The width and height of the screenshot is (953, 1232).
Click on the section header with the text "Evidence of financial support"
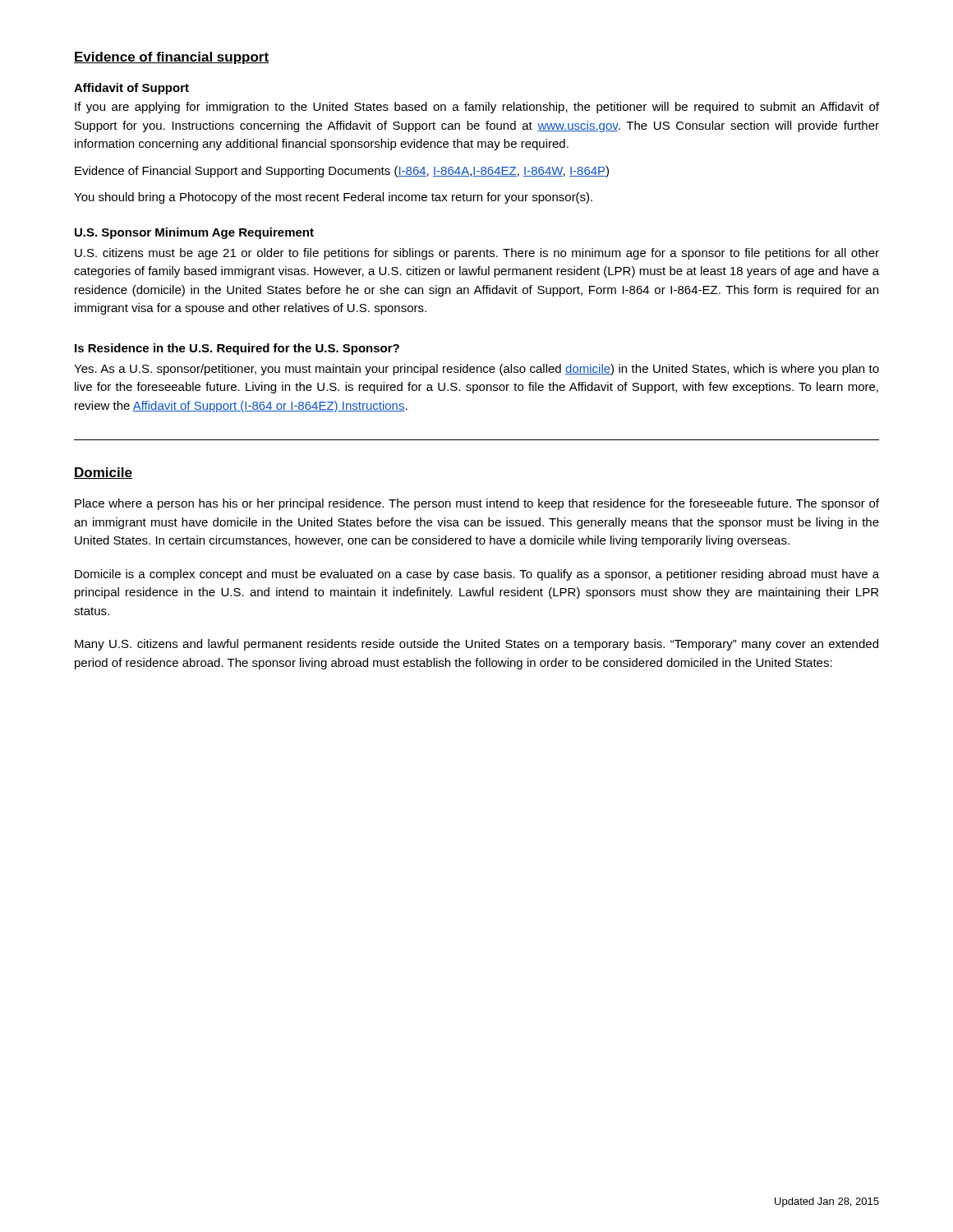click(171, 57)
